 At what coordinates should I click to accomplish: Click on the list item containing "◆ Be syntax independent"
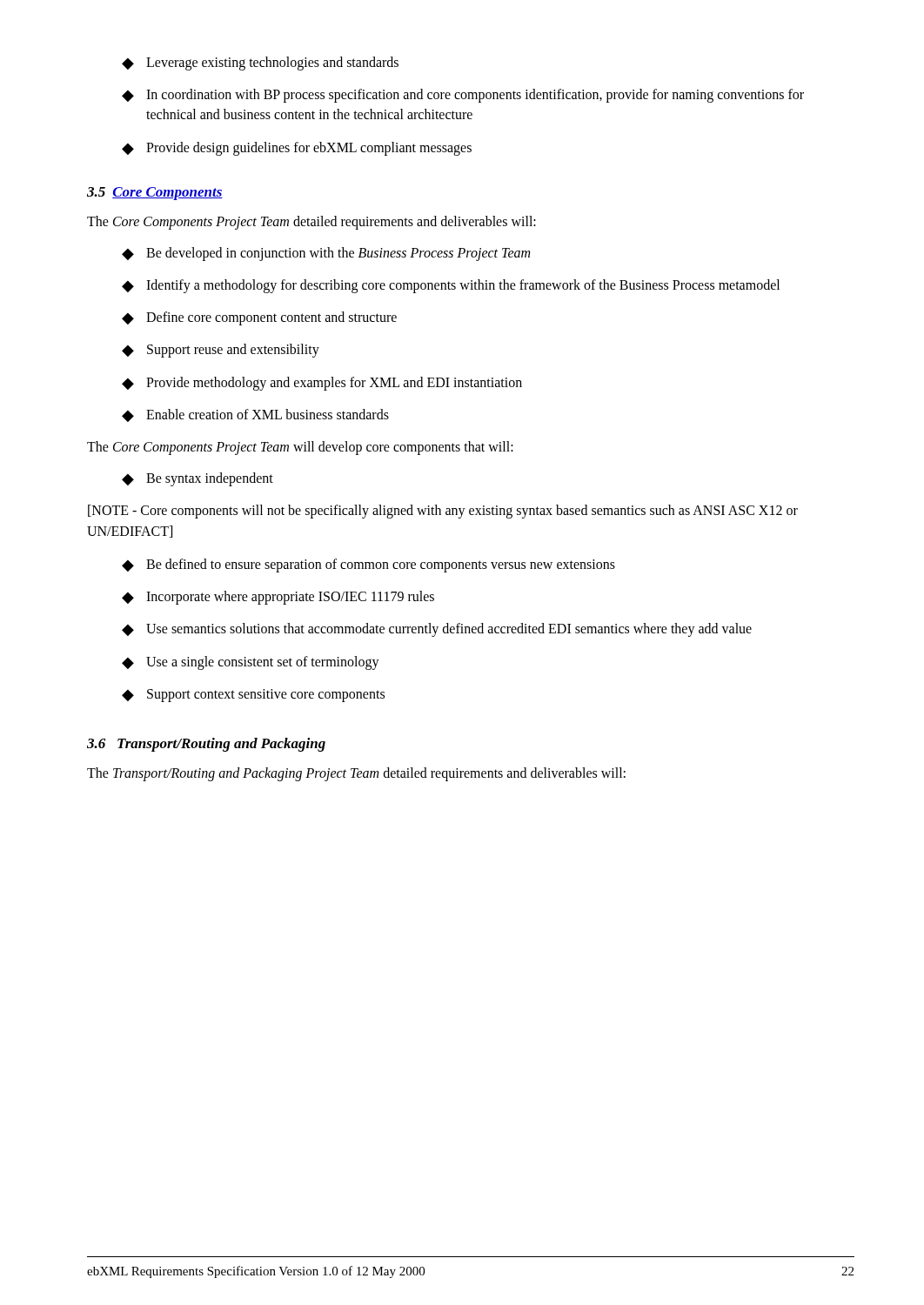click(x=198, y=479)
